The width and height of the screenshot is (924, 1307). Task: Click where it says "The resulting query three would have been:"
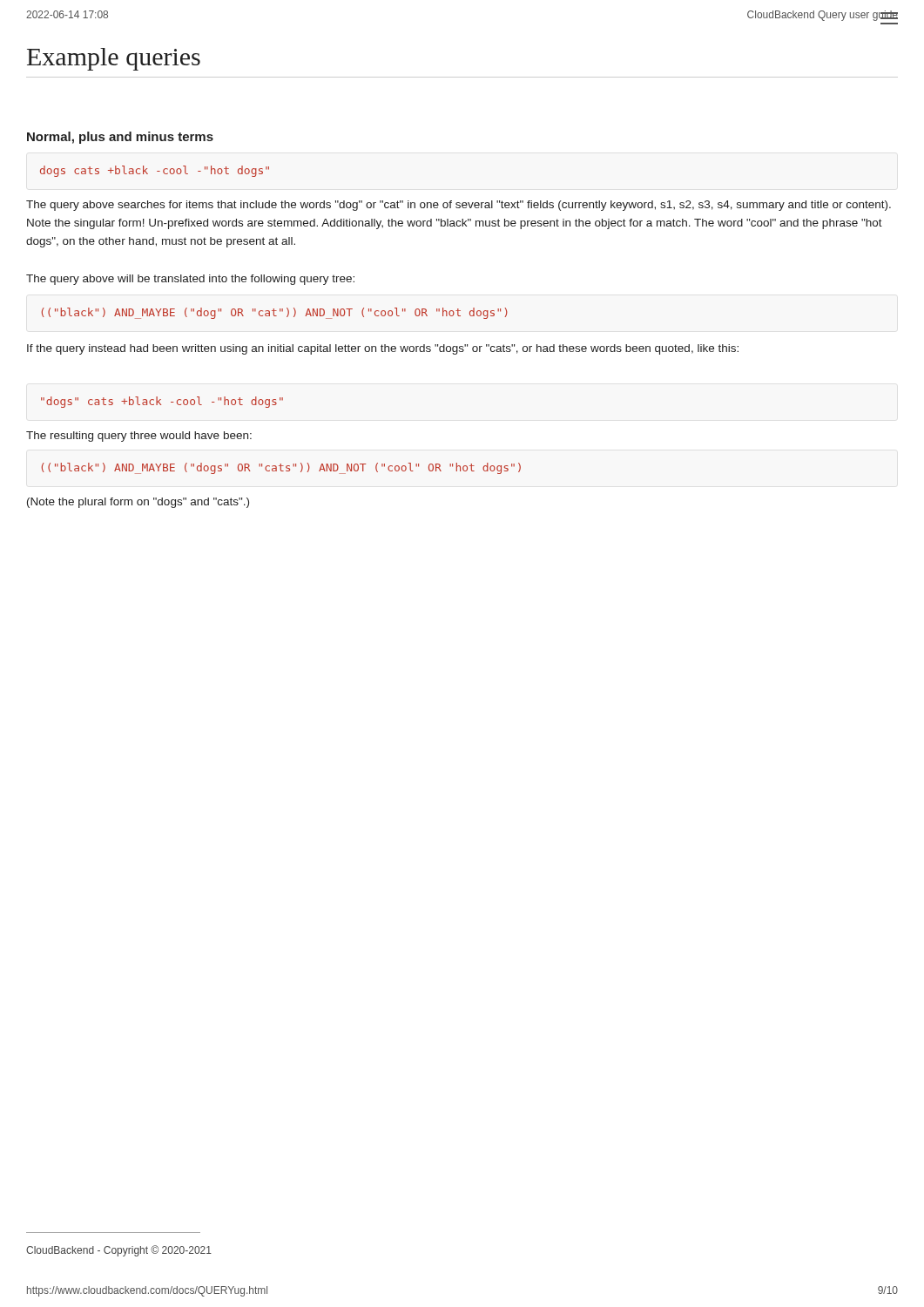pos(139,435)
